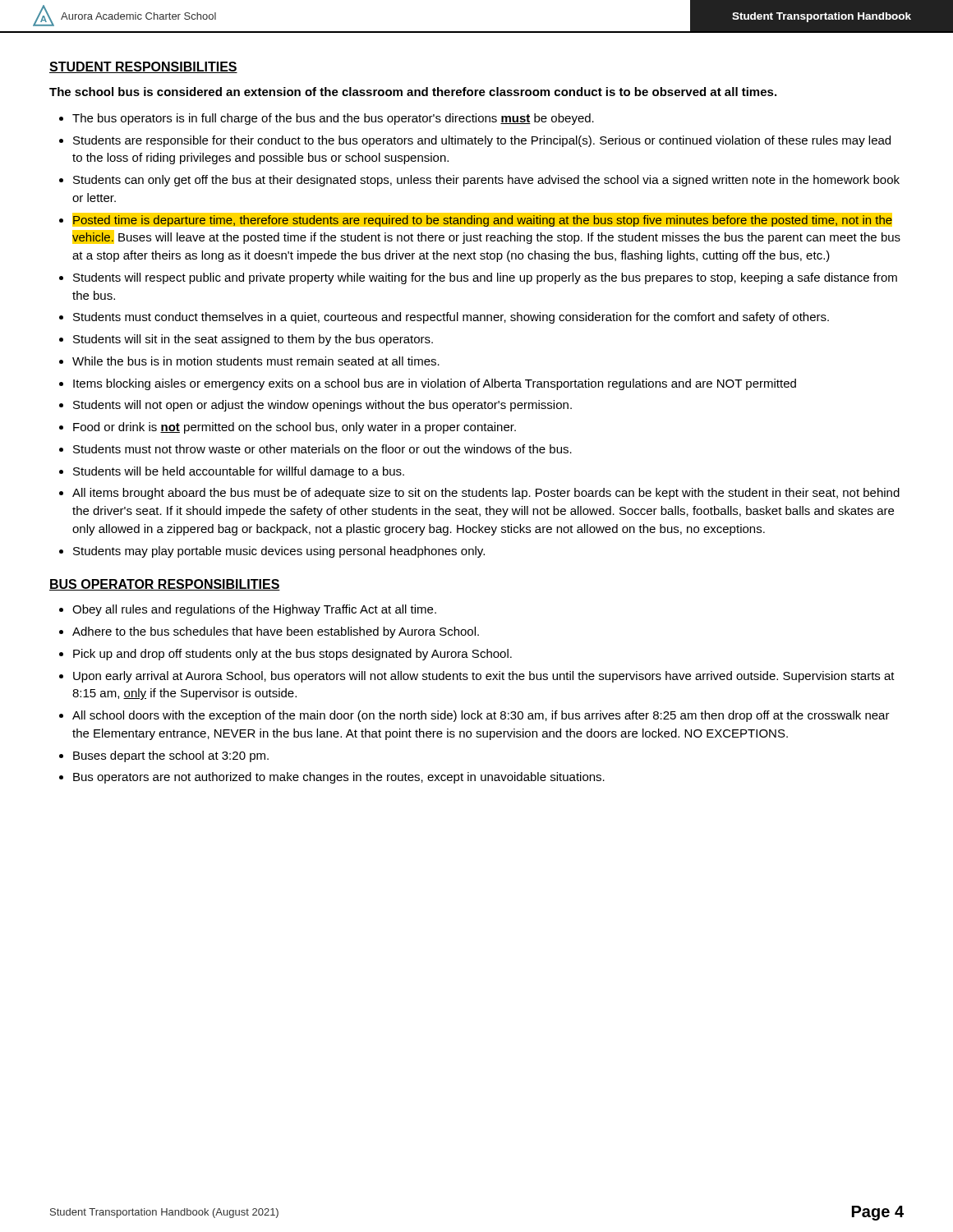Find the list item with the text "Students will be held accountable for willful"
The width and height of the screenshot is (953, 1232).
[x=239, y=471]
